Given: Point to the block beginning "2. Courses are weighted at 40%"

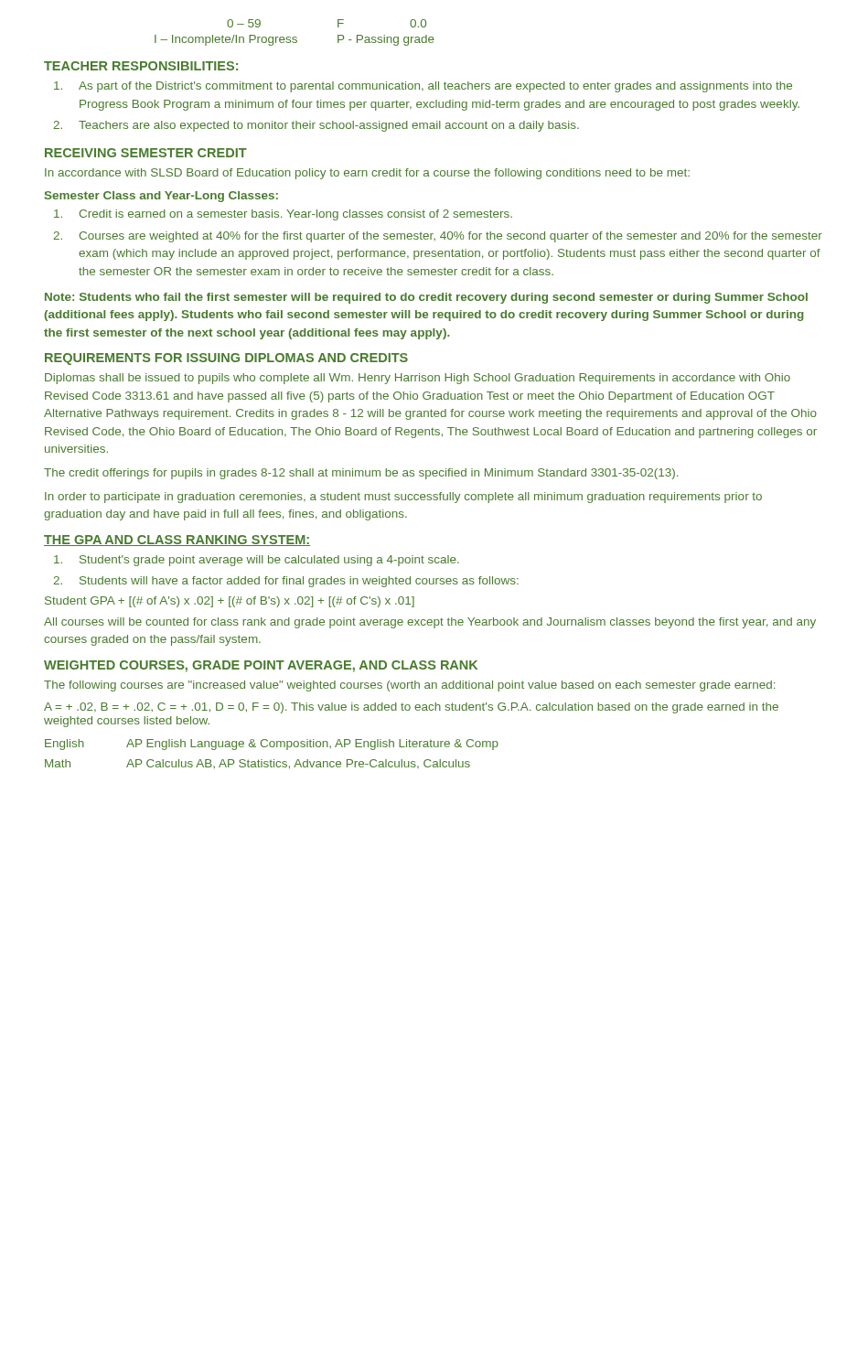Looking at the screenshot, I should coord(434,253).
